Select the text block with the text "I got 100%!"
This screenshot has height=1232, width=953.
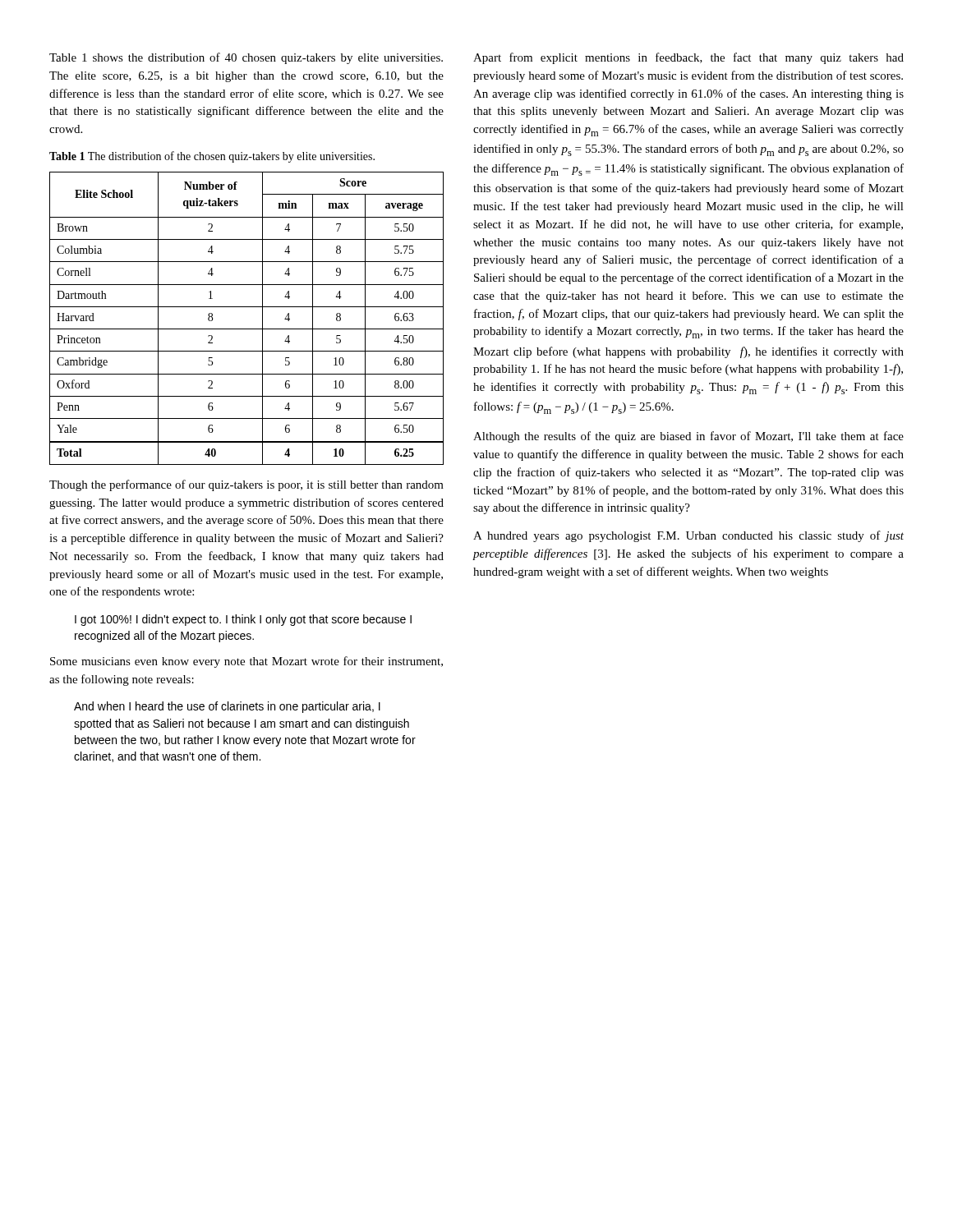(x=243, y=628)
